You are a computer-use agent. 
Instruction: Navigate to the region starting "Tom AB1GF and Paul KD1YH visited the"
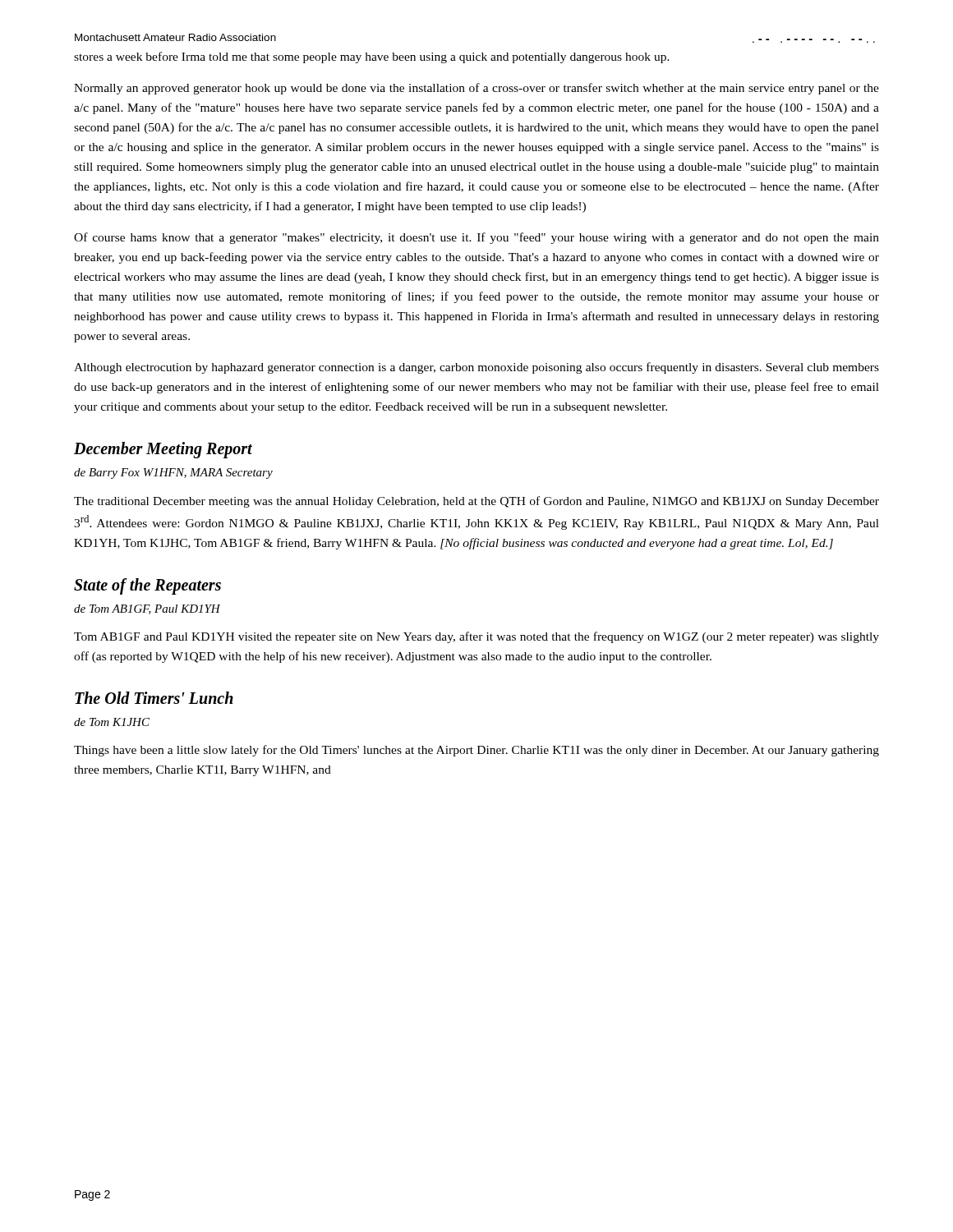[476, 646]
